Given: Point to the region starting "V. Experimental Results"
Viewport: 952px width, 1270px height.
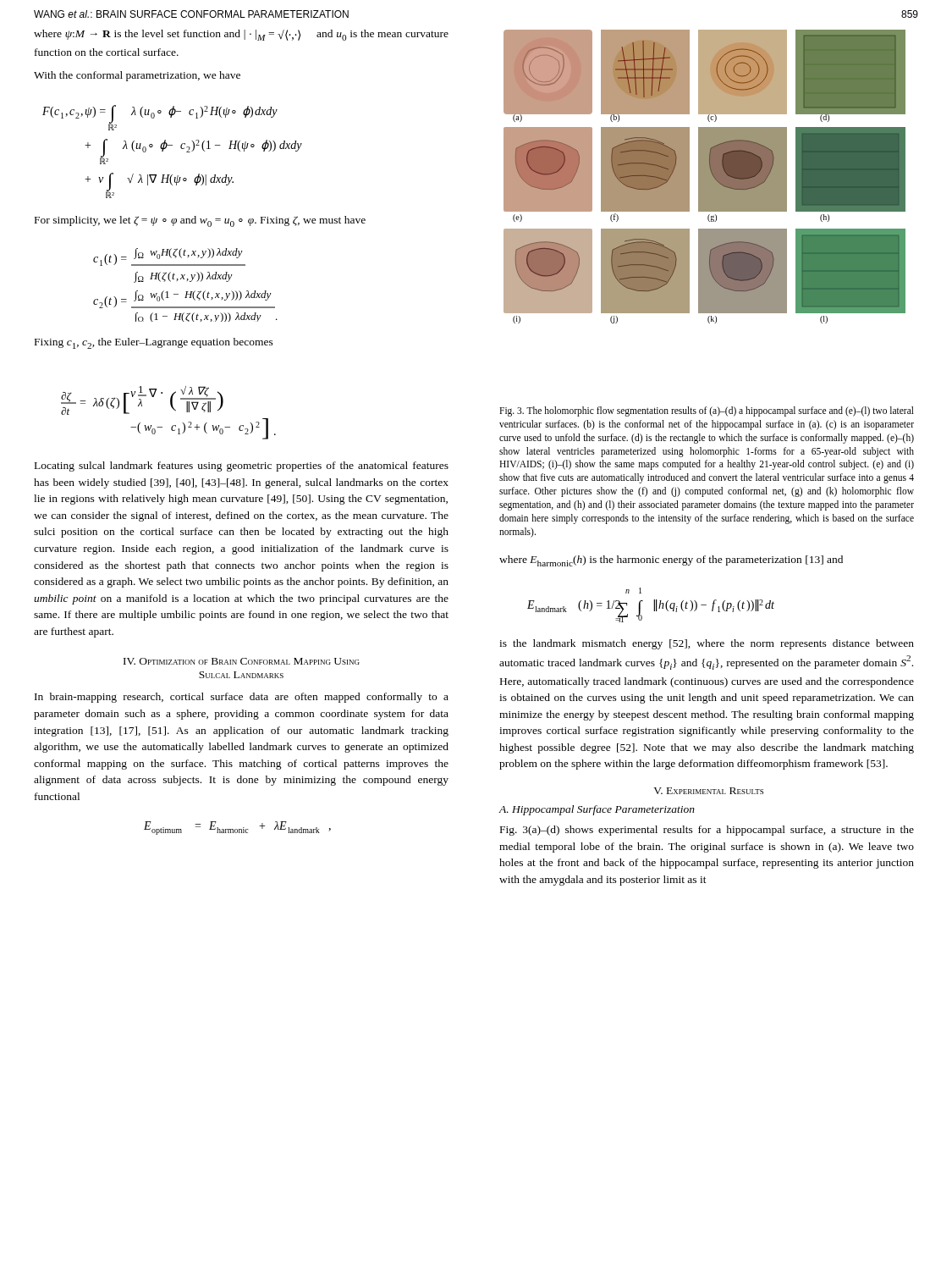Looking at the screenshot, I should [x=709, y=790].
